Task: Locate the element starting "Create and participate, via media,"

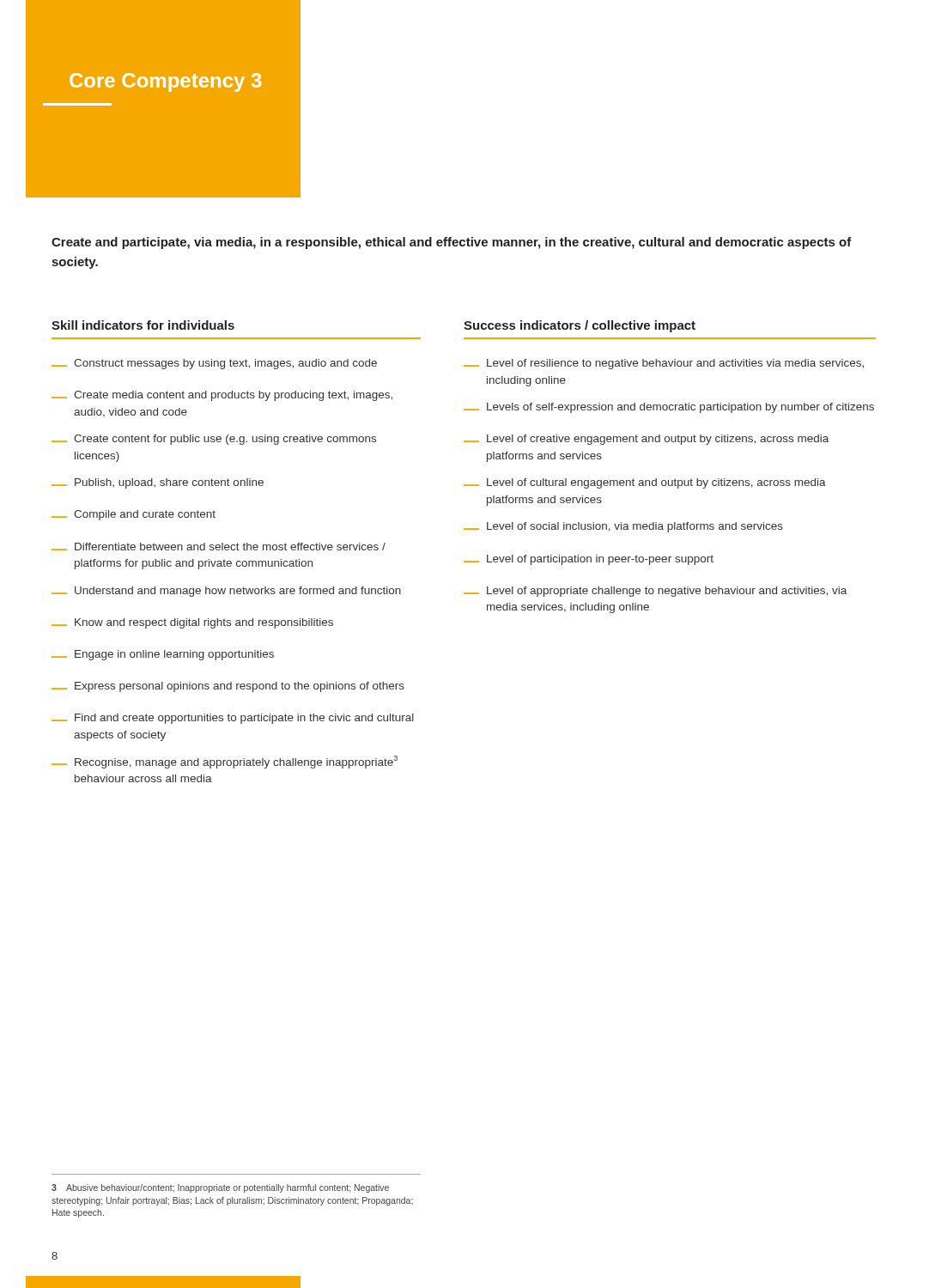Action: click(451, 252)
